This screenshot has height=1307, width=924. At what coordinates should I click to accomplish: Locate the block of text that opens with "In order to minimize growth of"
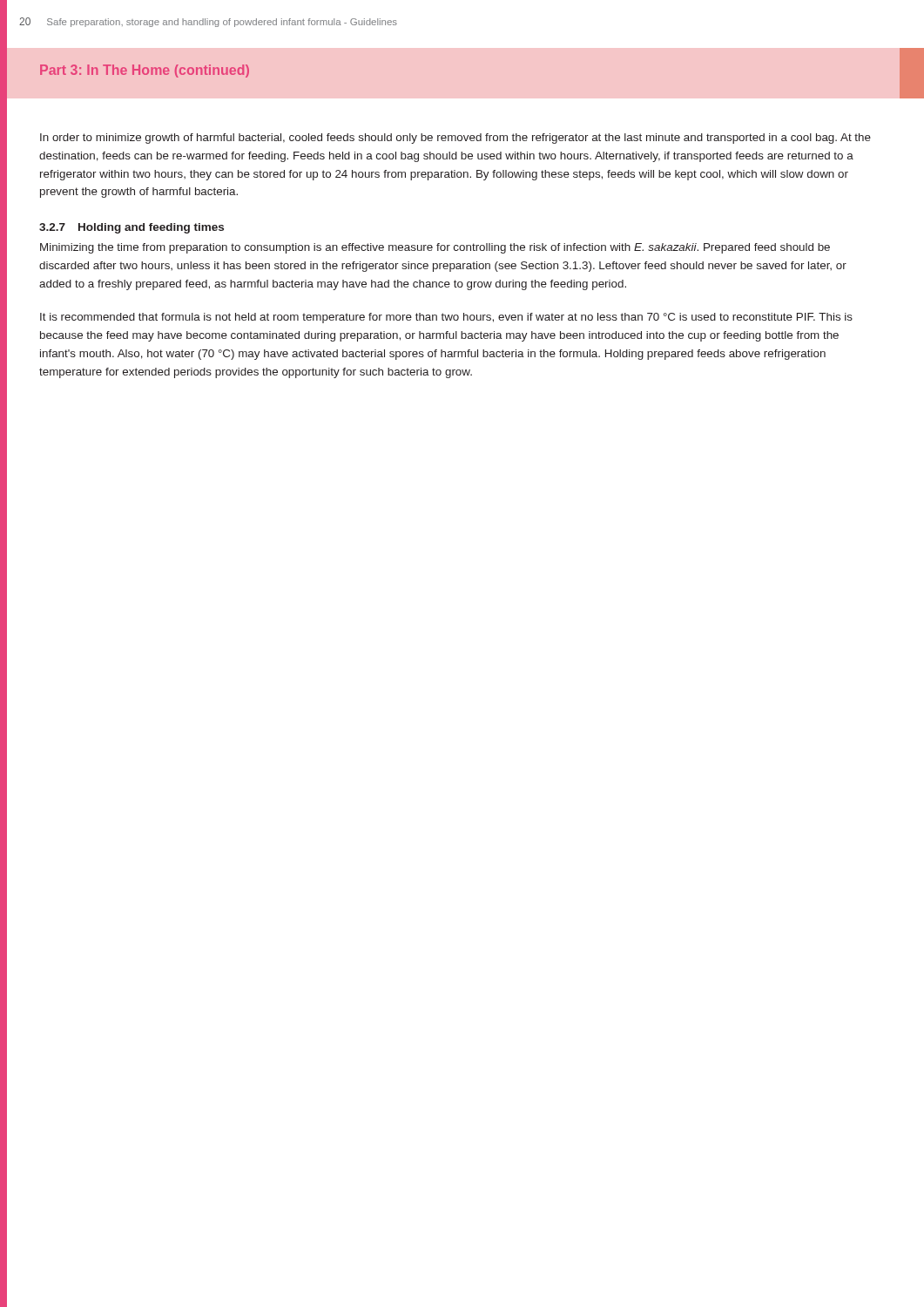click(x=458, y=165)
